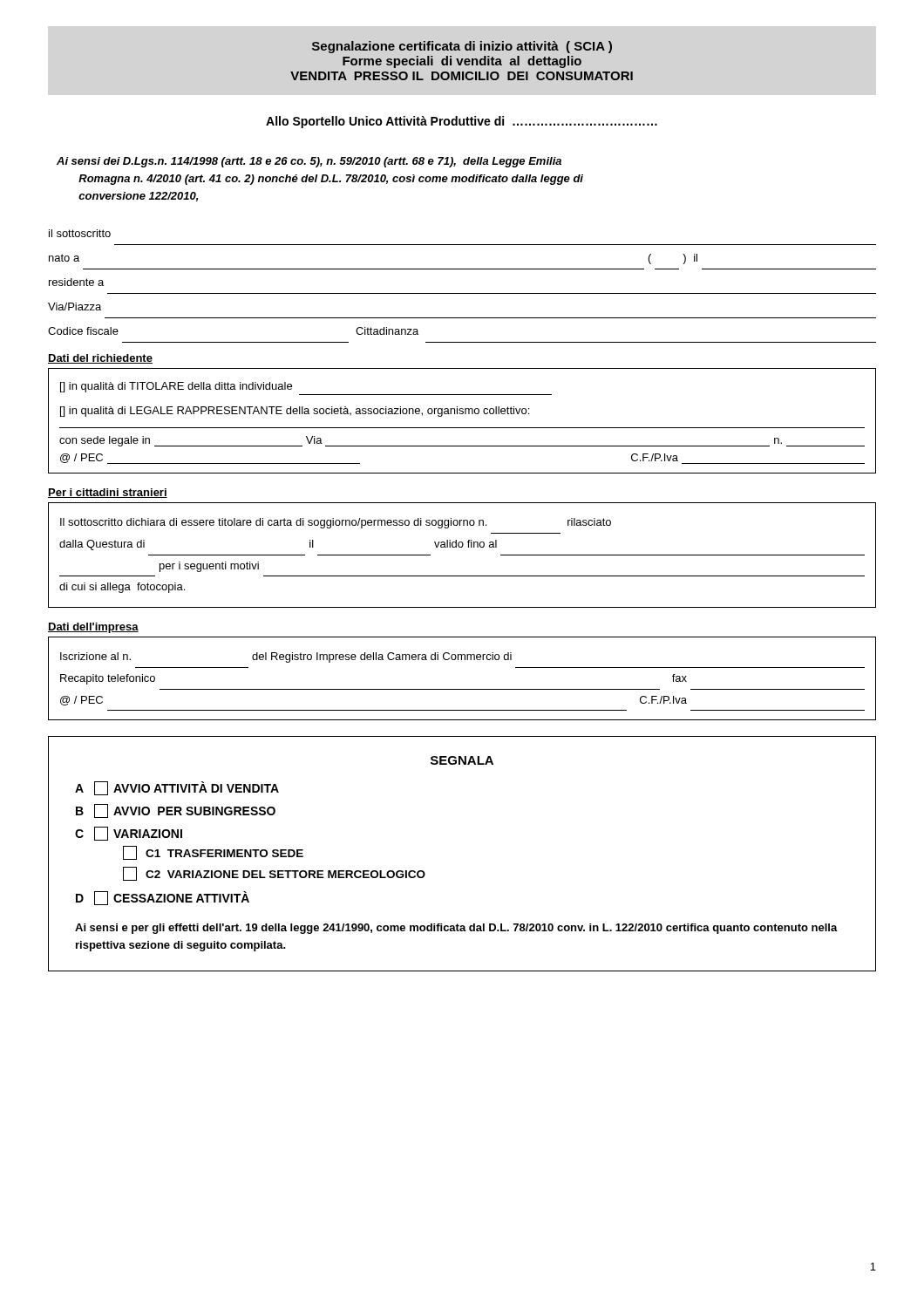
Task: Where is the passage that starts "Il sottoscritto dichiara di"?
Action: [462, 555]
